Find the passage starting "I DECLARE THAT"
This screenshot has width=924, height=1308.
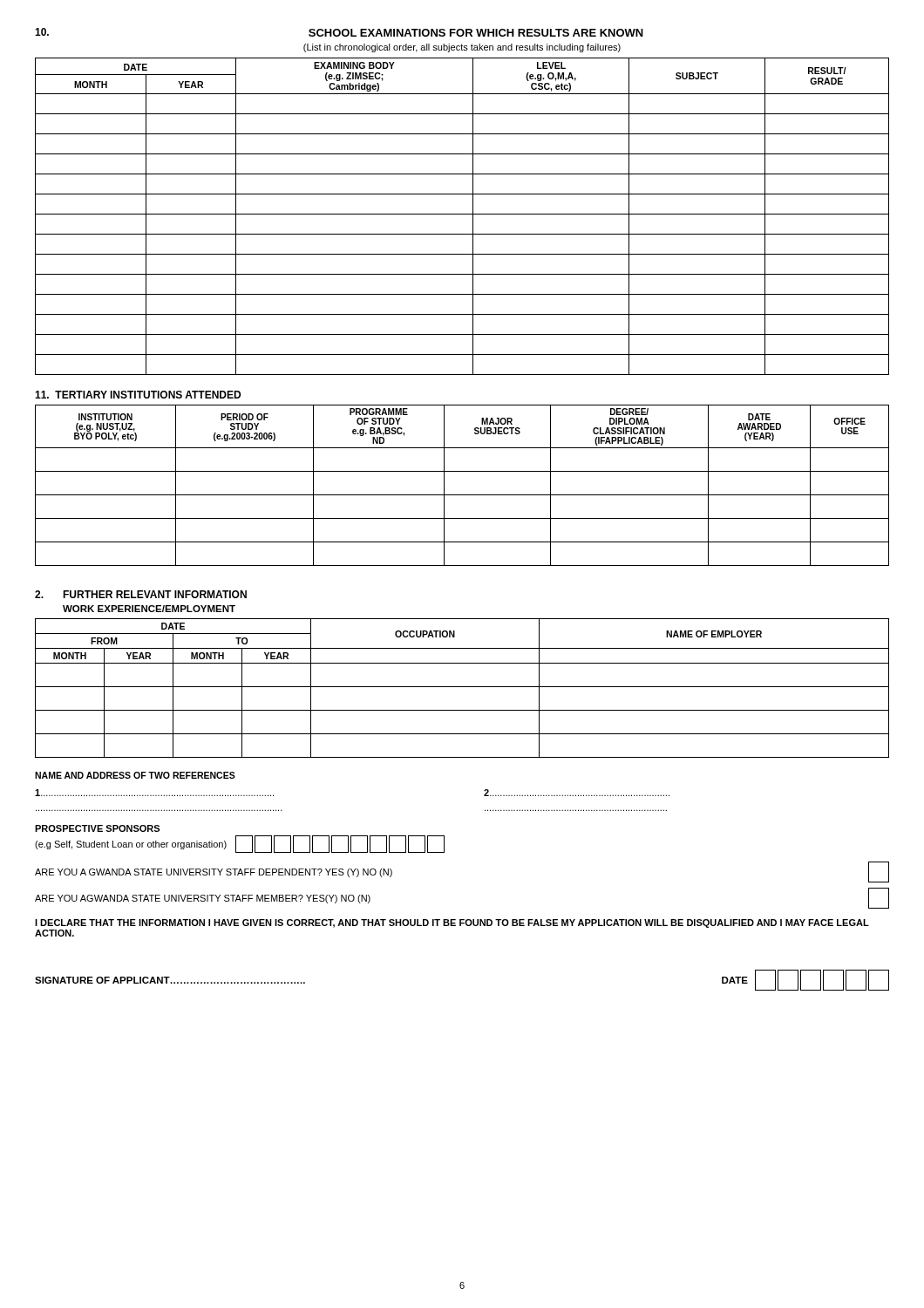click(452, 928)
